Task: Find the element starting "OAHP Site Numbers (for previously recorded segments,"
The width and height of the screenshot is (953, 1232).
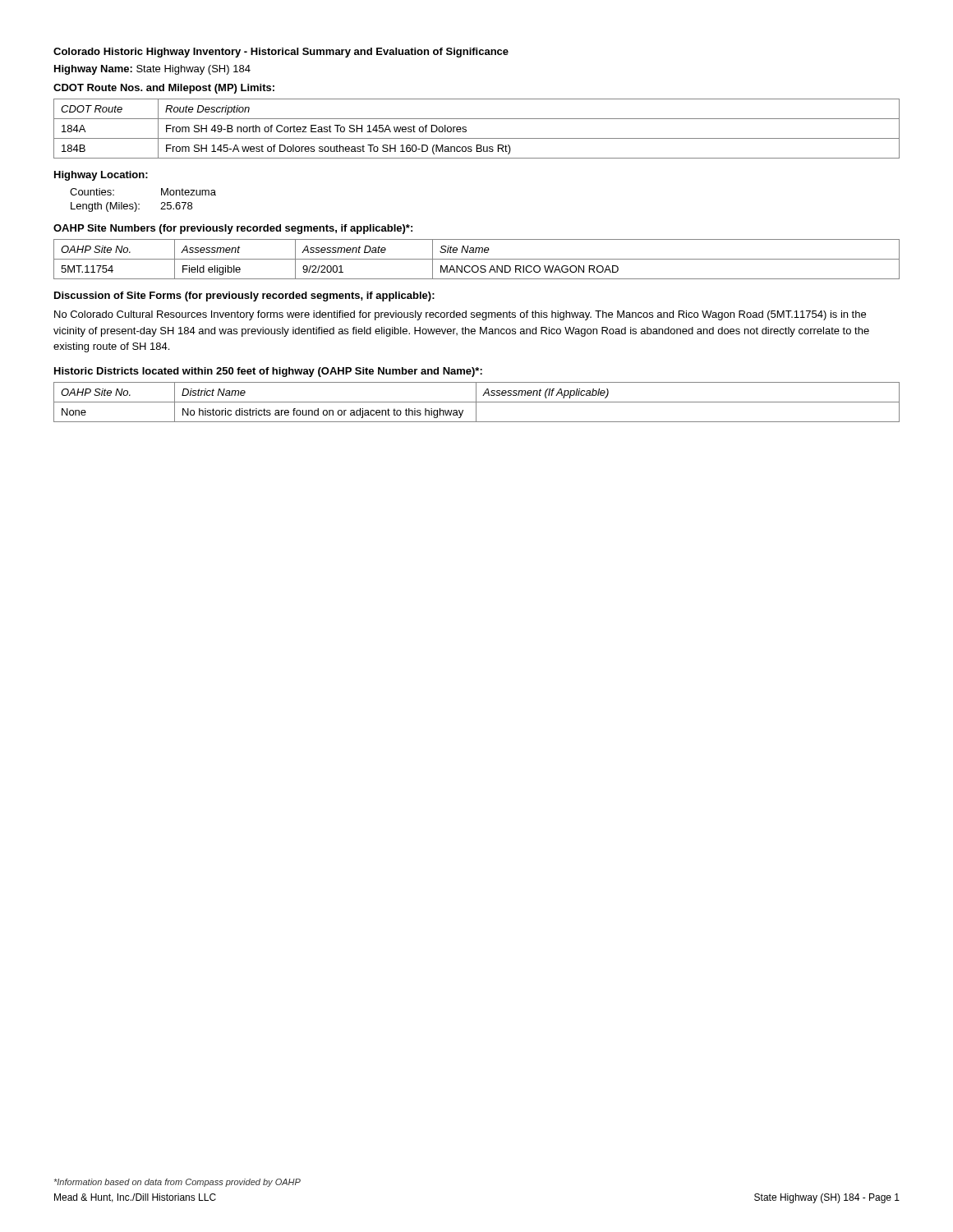Action: tap(233, 228)
